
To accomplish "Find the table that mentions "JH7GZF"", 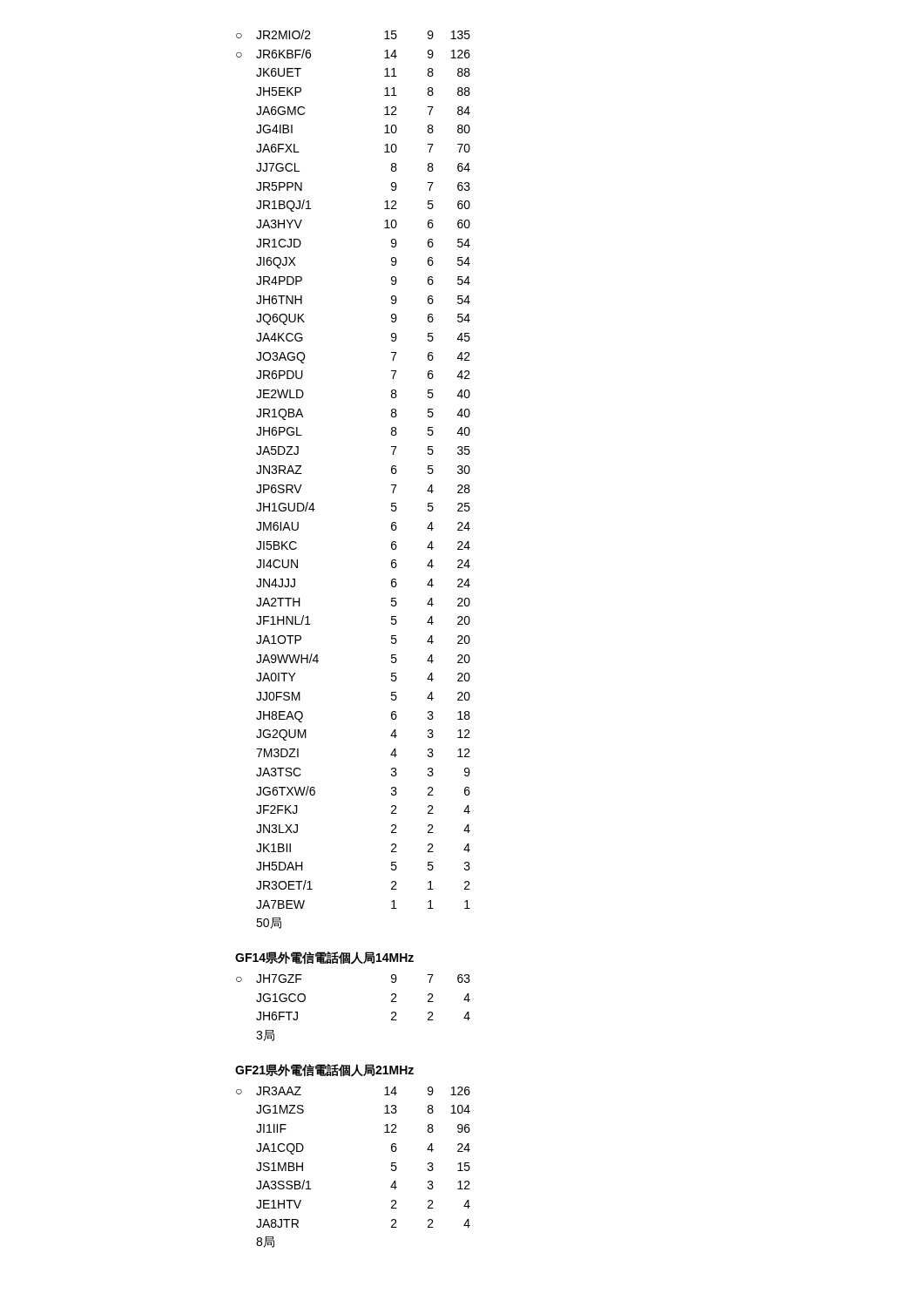I will click(x=355, y=1008).
